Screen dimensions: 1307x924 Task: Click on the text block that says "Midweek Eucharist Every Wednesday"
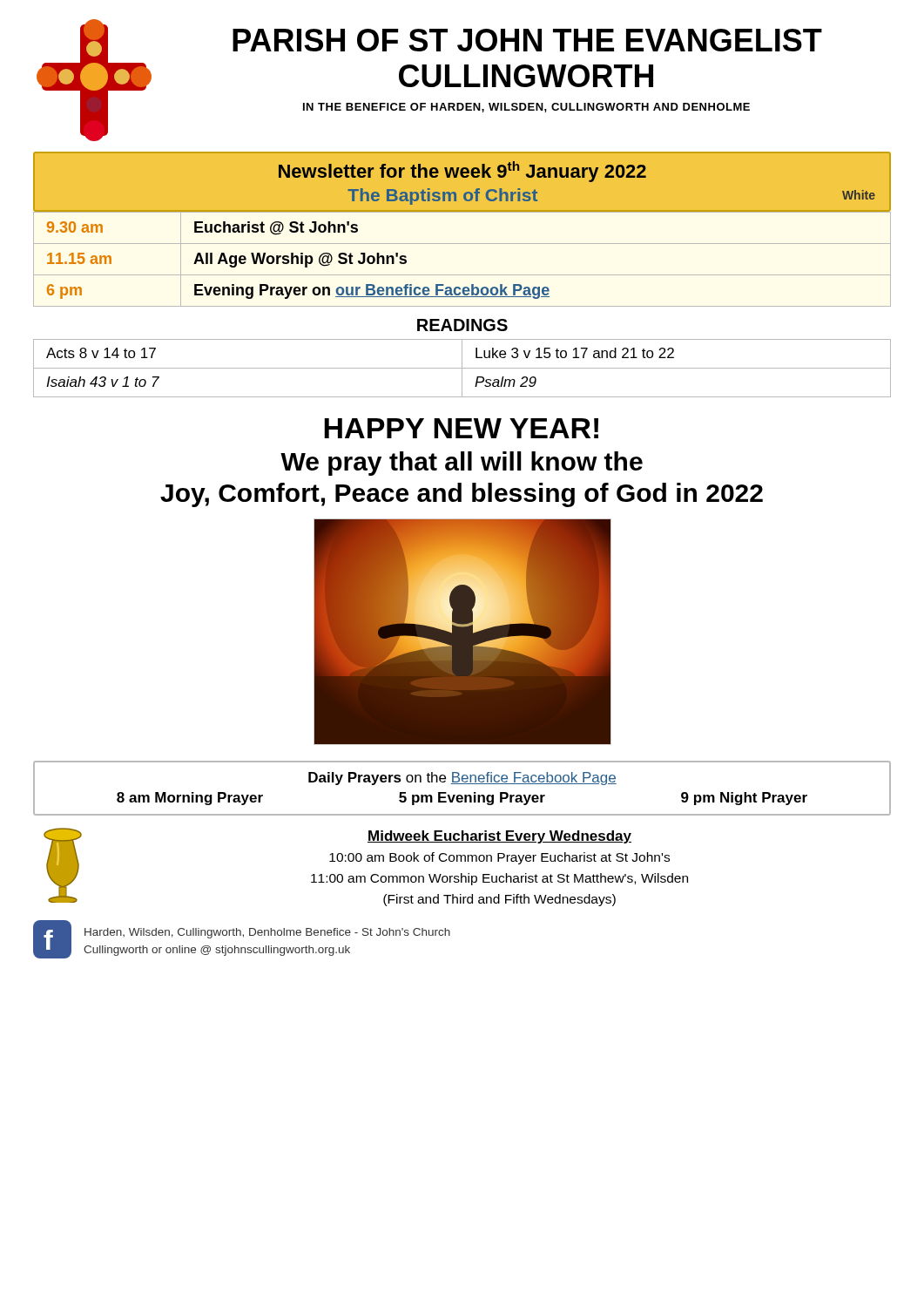click(x=499, y=869)
